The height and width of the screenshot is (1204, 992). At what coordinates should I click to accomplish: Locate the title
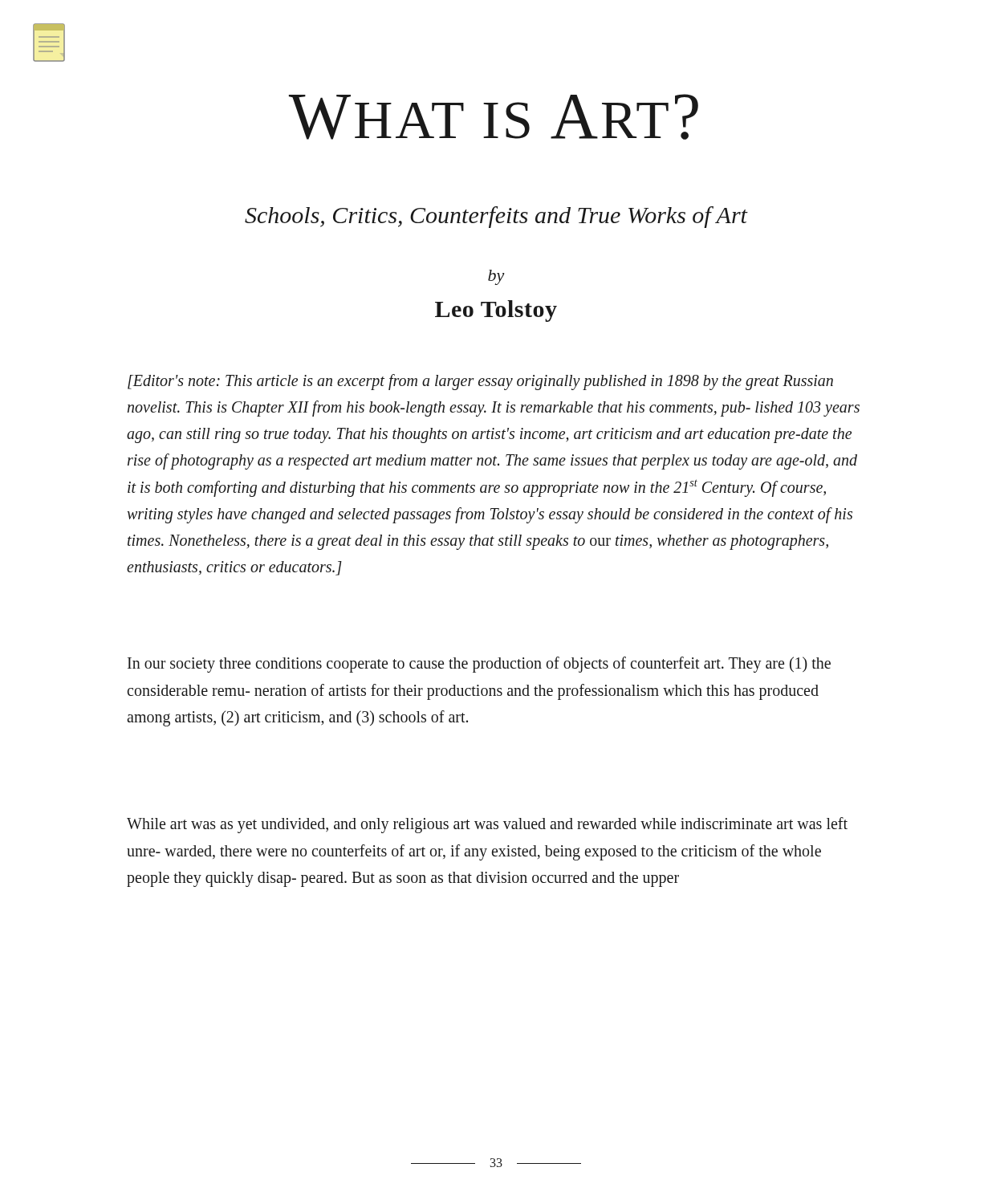point(496,116)
